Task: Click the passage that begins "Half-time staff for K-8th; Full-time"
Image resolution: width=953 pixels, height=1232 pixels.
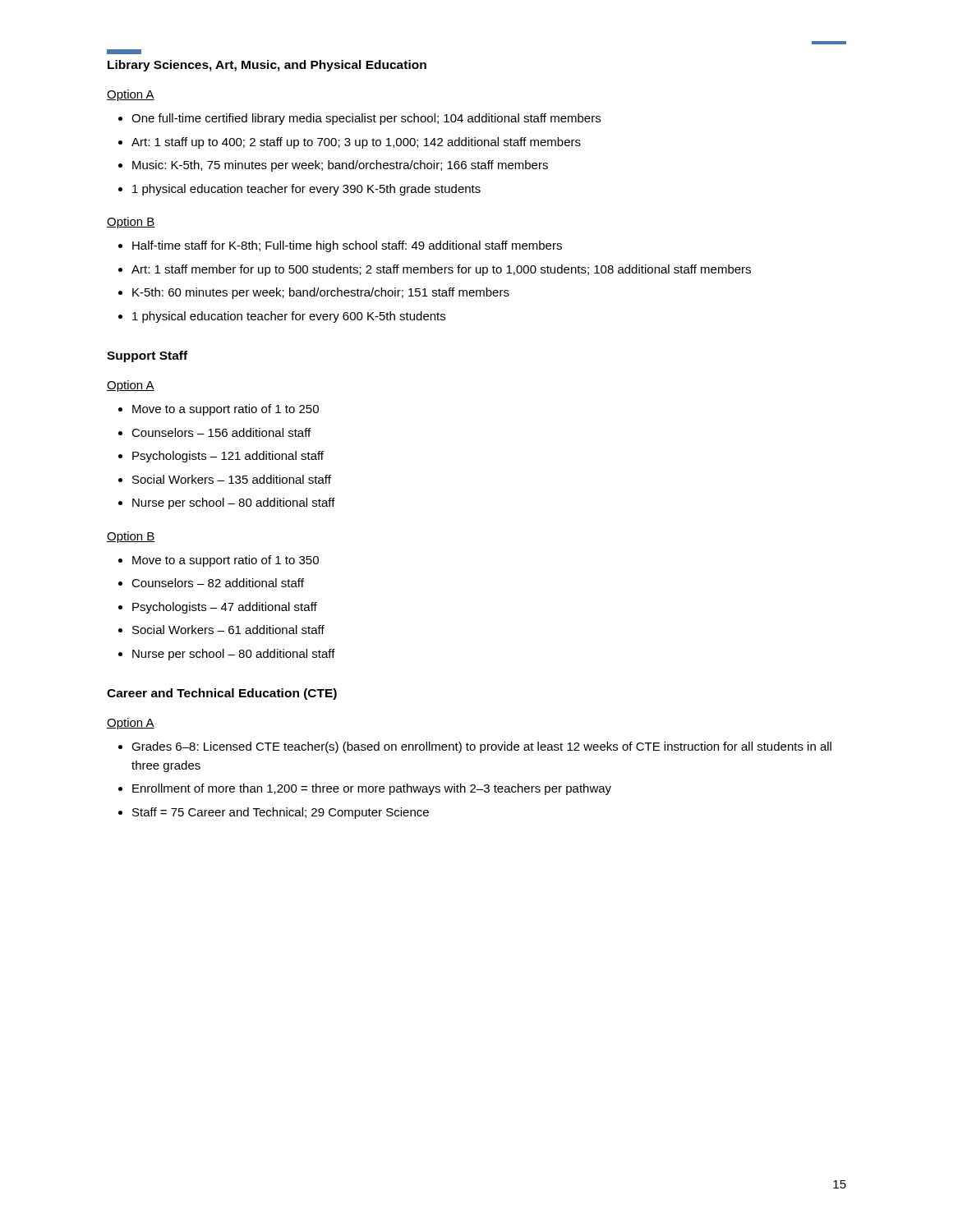Action: (347, 245)
